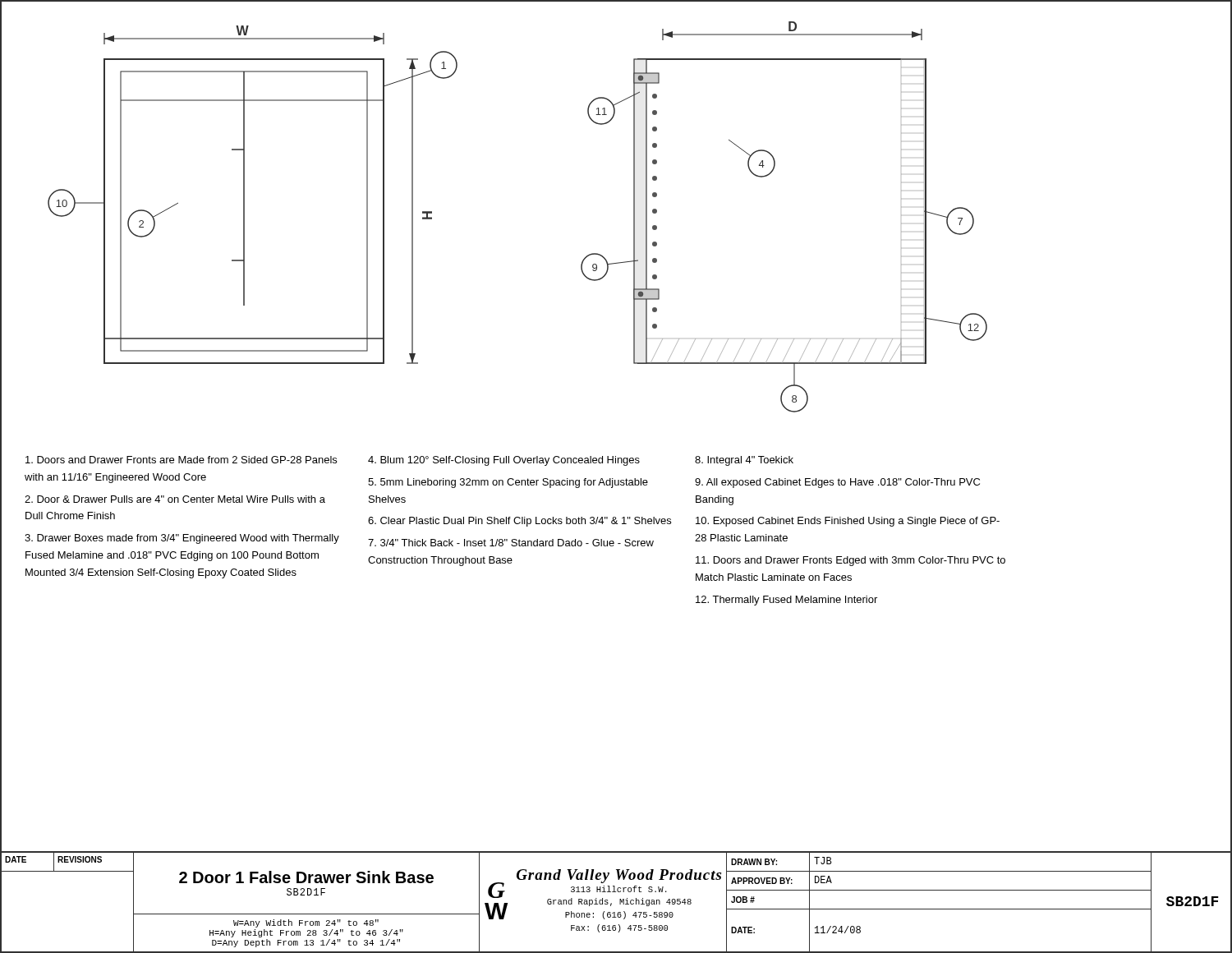Locate the engineering diagram
This screenshot has width=1232, height=953.
point(618,223)
